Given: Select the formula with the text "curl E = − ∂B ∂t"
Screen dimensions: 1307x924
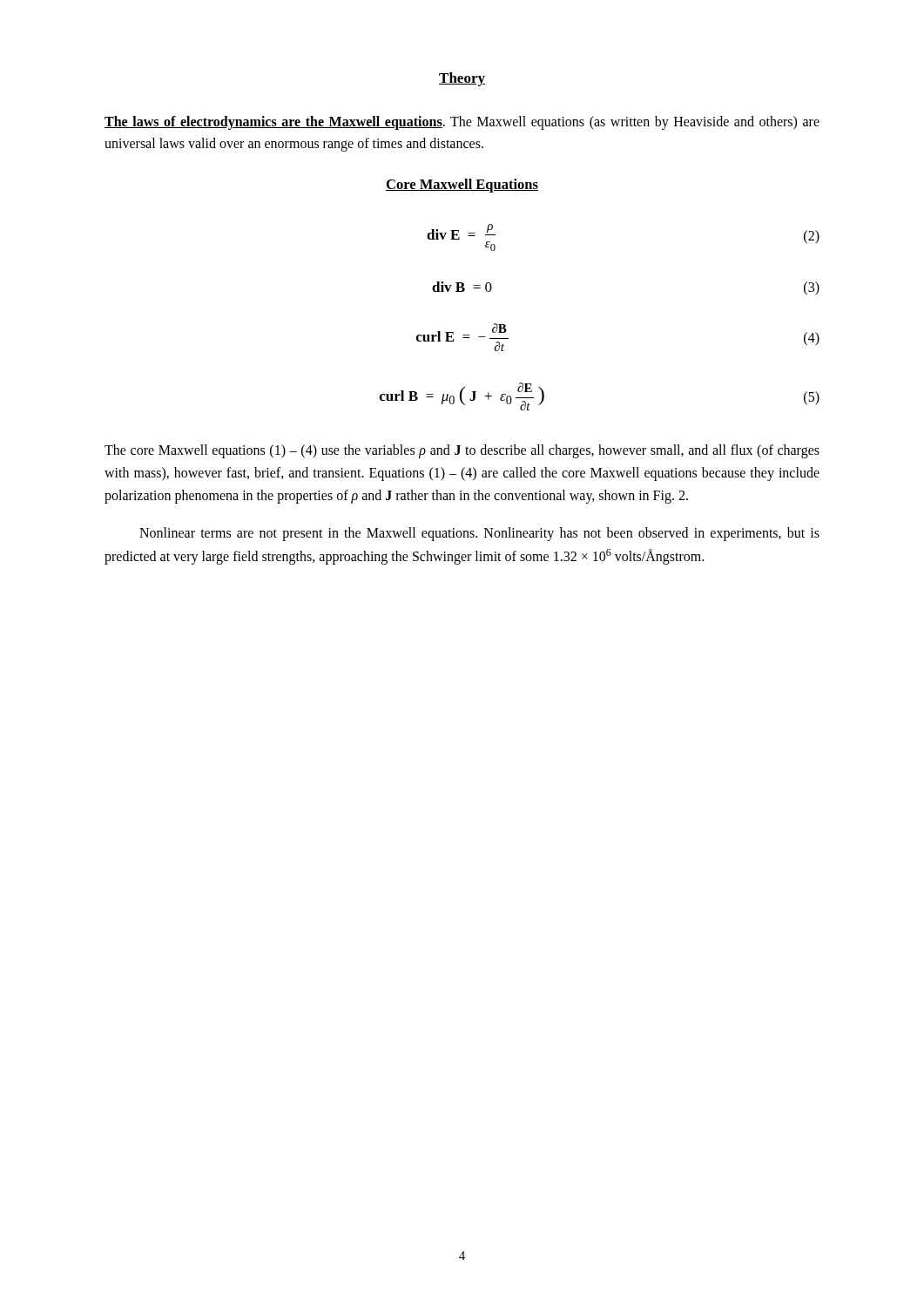Looking at the screenshot, I should (x=499, y=339).
